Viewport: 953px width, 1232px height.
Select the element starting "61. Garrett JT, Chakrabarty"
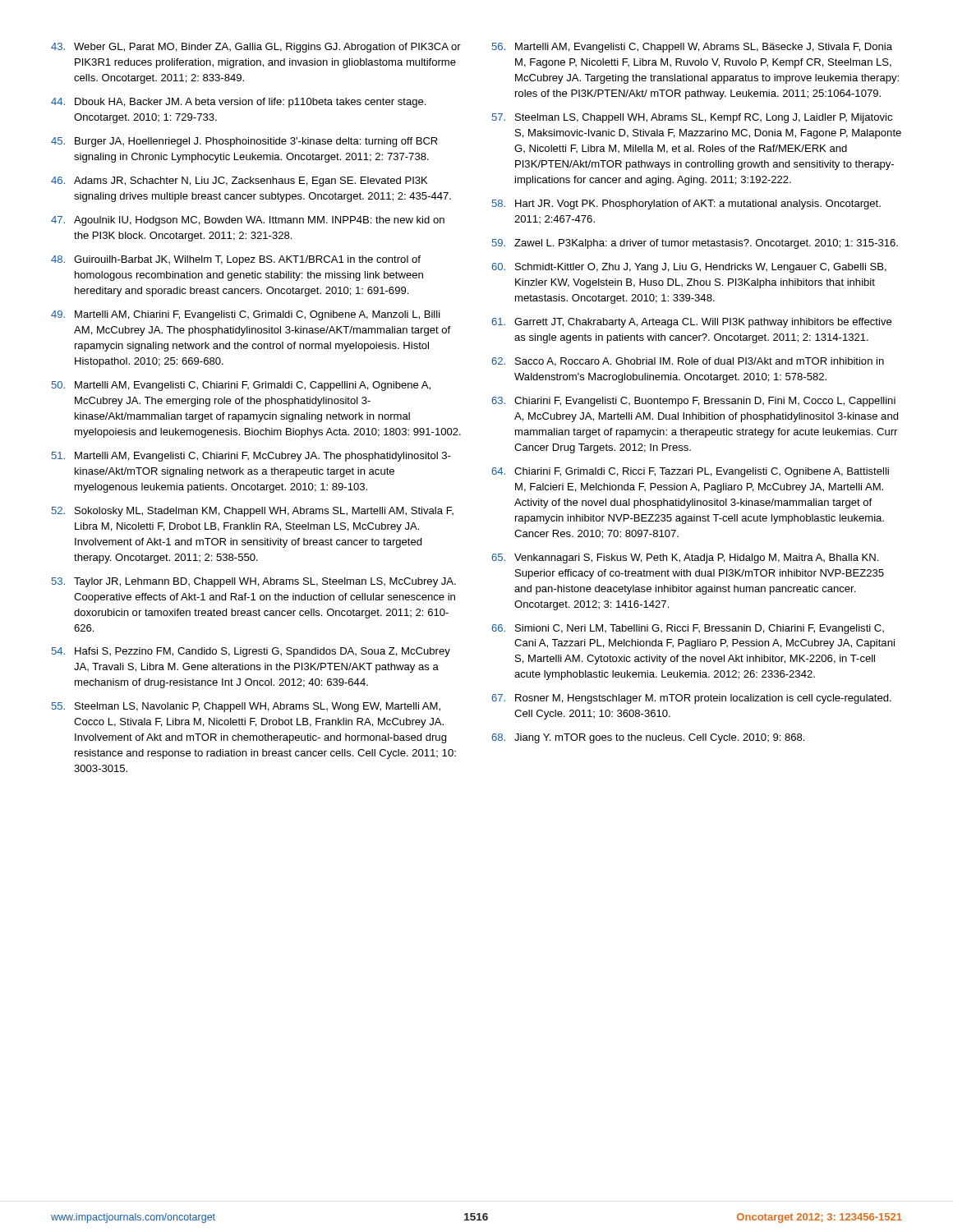(x=697, y=330)
